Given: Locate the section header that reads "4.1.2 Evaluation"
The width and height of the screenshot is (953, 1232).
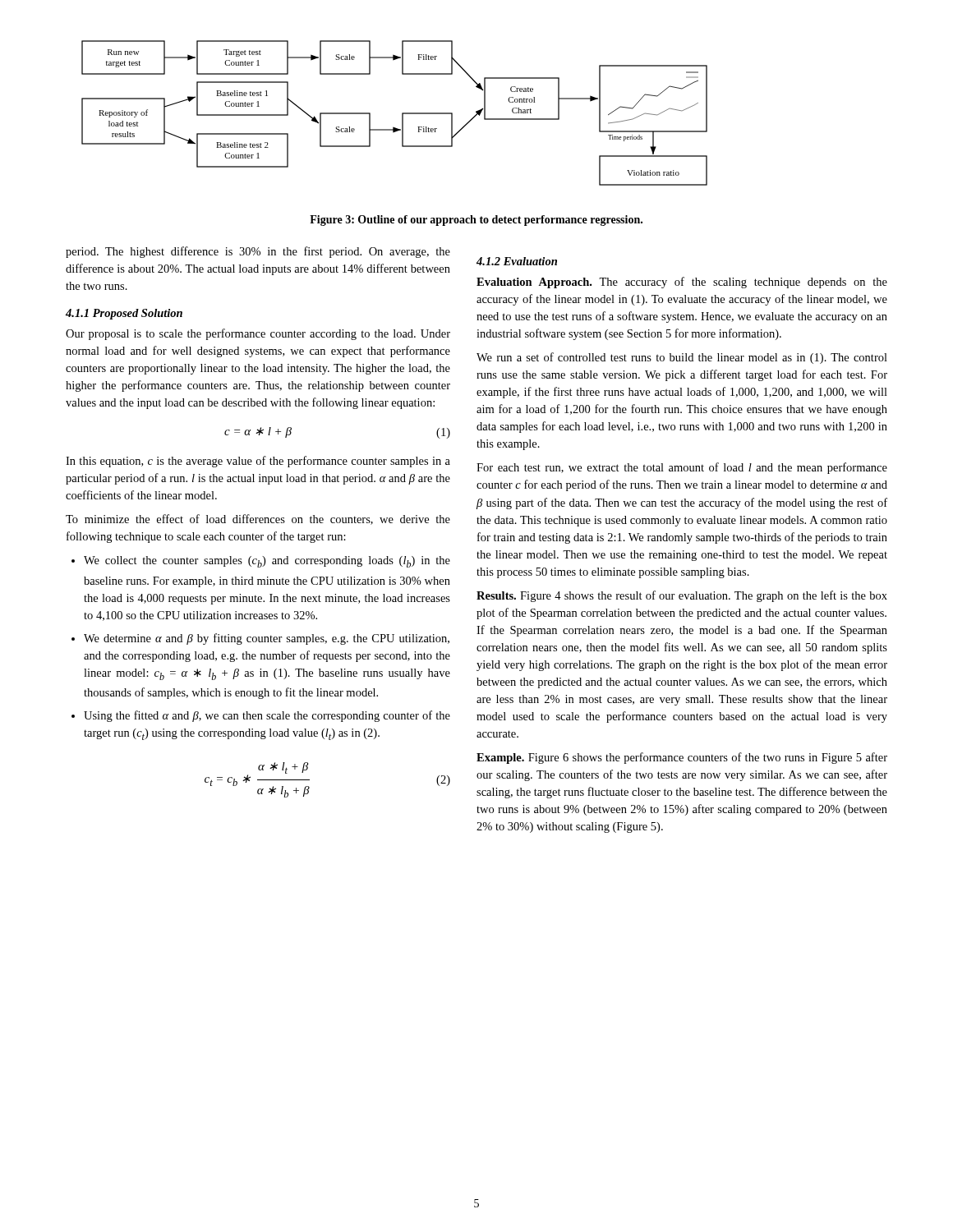Looking at the screenshot, I should tap(517, 261).
